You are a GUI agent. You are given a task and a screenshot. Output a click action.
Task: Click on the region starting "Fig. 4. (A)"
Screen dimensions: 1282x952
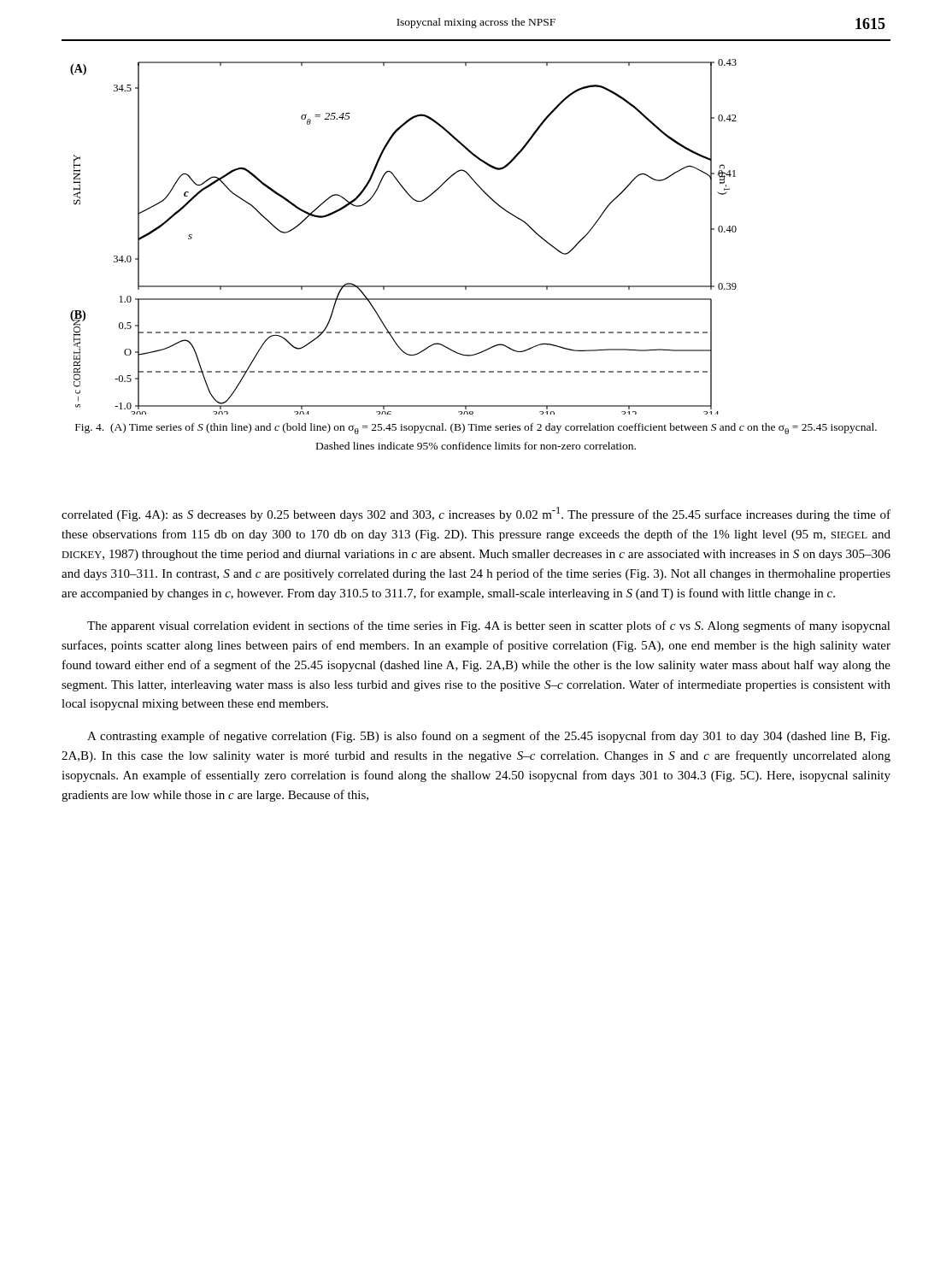click(476, 436)
